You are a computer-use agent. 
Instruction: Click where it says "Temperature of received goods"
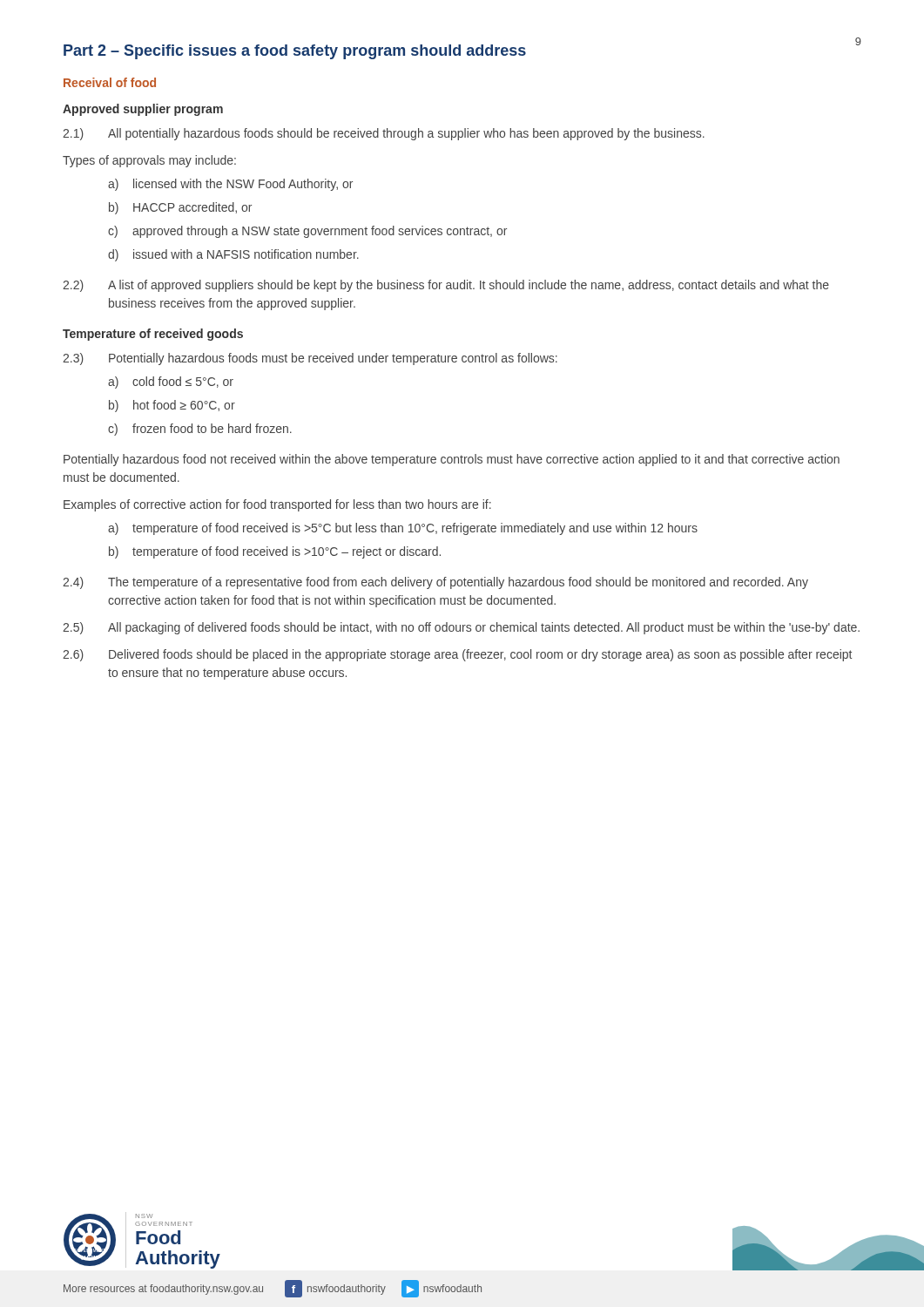coord(153,335)
